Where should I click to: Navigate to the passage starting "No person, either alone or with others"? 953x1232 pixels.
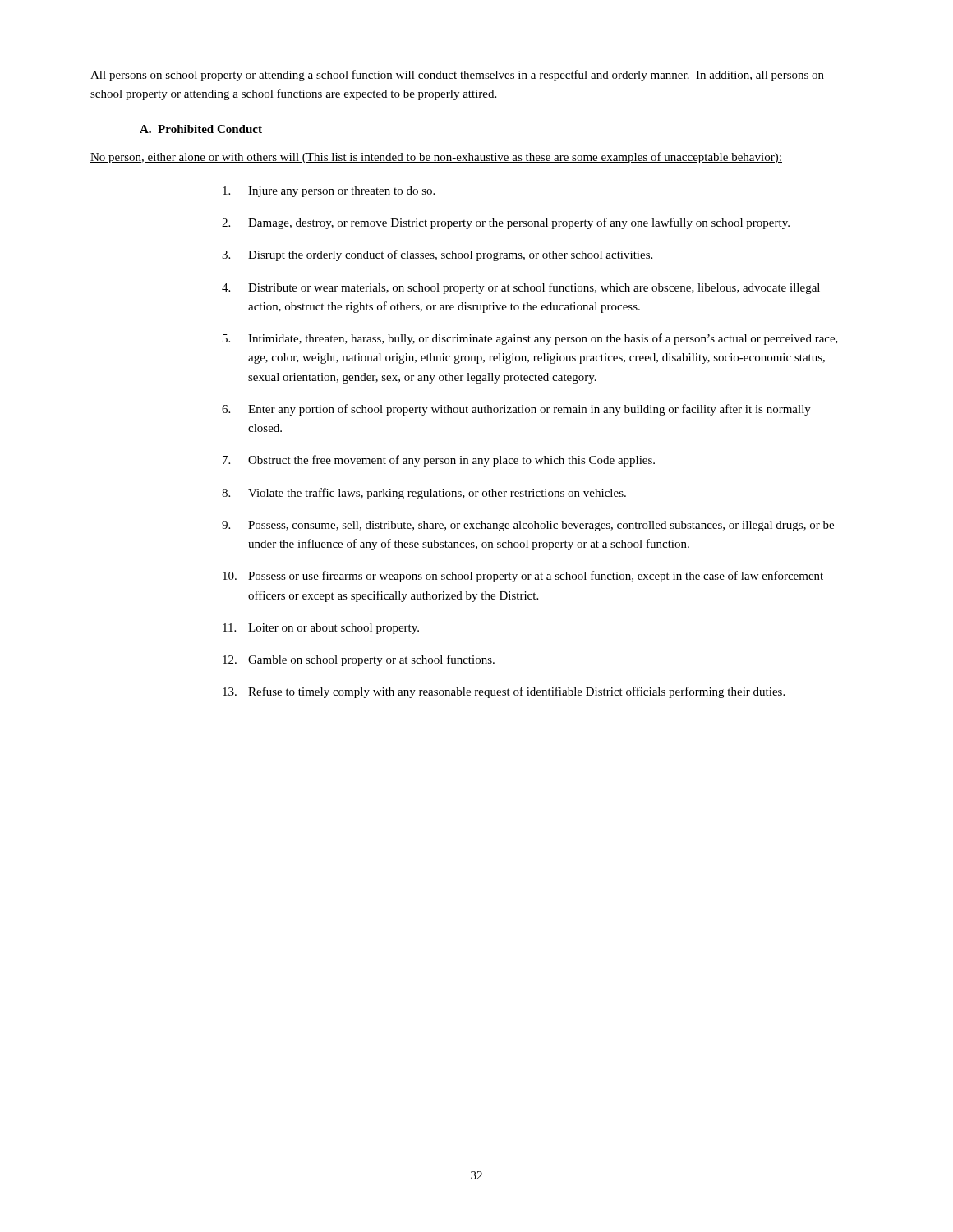click(x=436, y=156)
